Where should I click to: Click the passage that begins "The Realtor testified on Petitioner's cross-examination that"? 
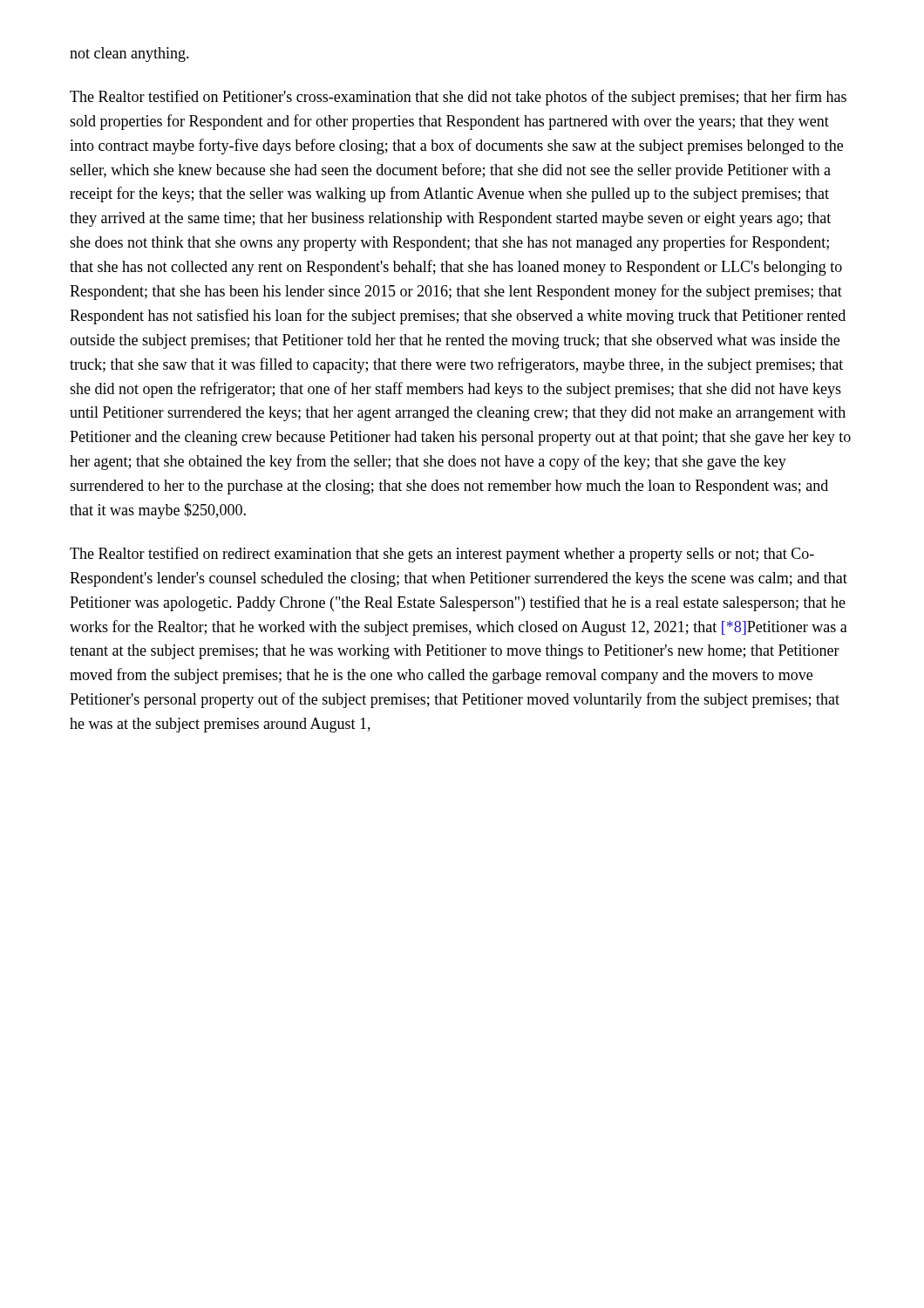click(462, 304)
